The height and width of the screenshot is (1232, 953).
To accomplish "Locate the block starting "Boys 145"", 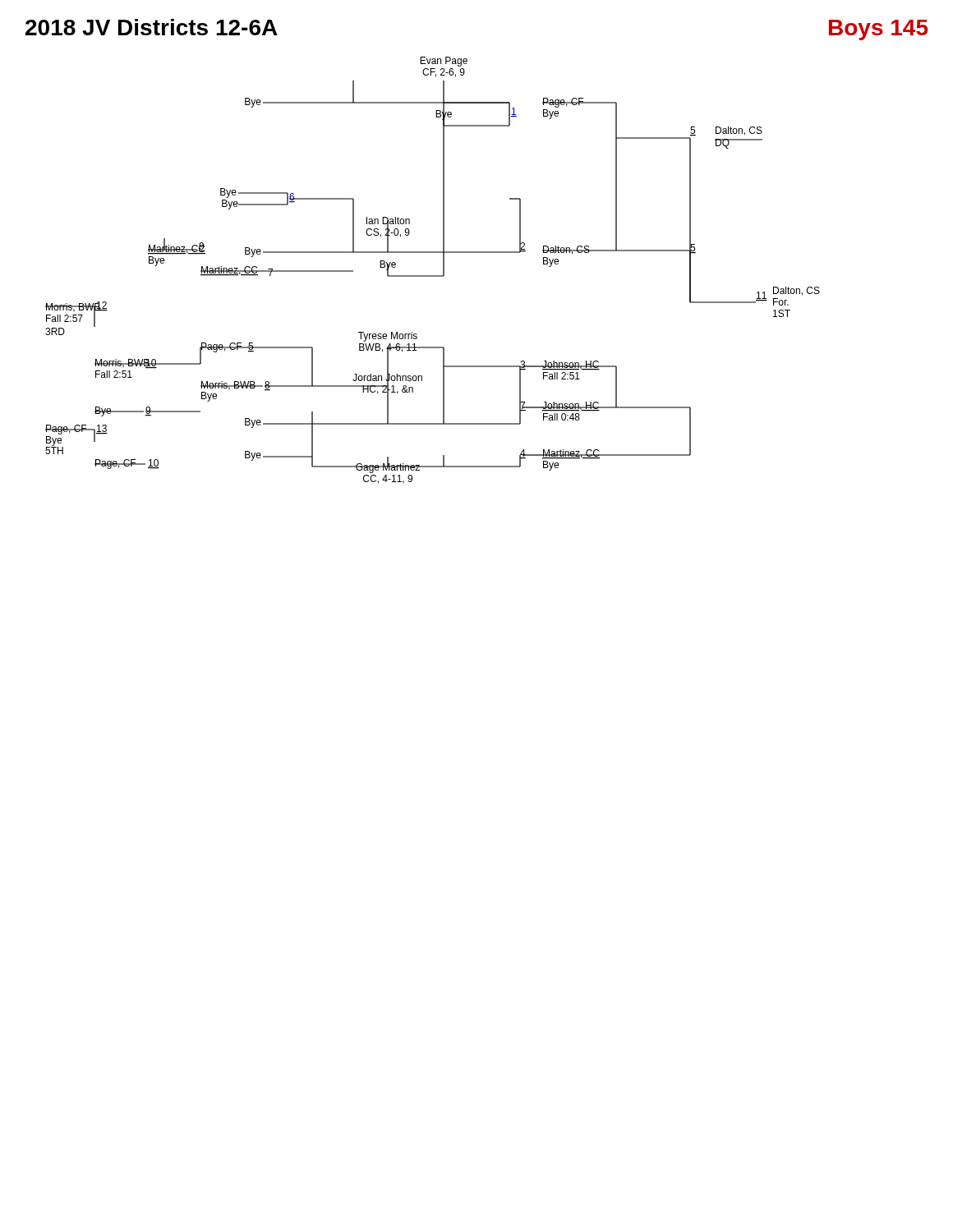I will pyautogui.click(x=878, y=28).
